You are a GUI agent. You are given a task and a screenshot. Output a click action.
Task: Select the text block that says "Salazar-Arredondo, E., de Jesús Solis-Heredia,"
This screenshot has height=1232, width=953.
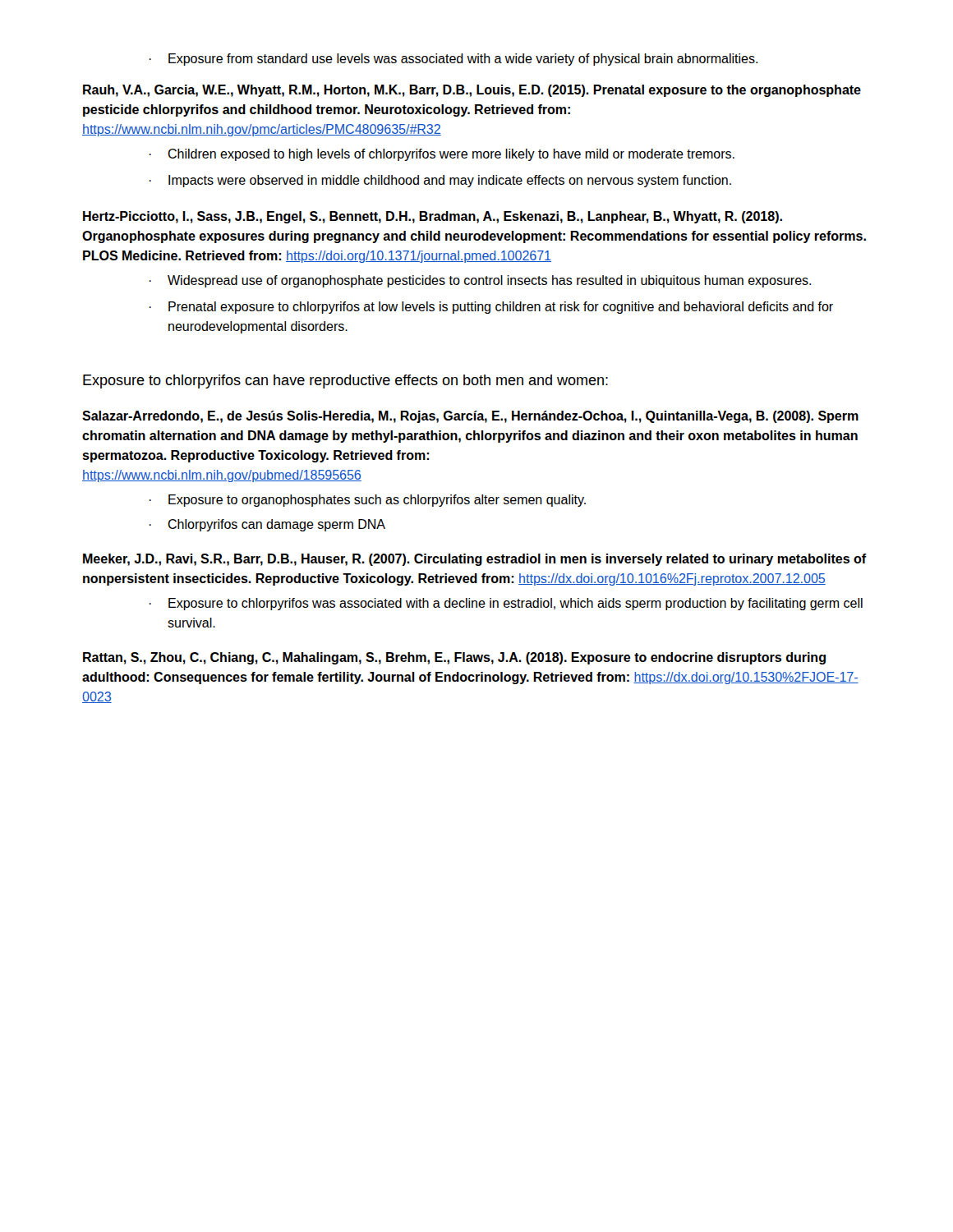470,446
